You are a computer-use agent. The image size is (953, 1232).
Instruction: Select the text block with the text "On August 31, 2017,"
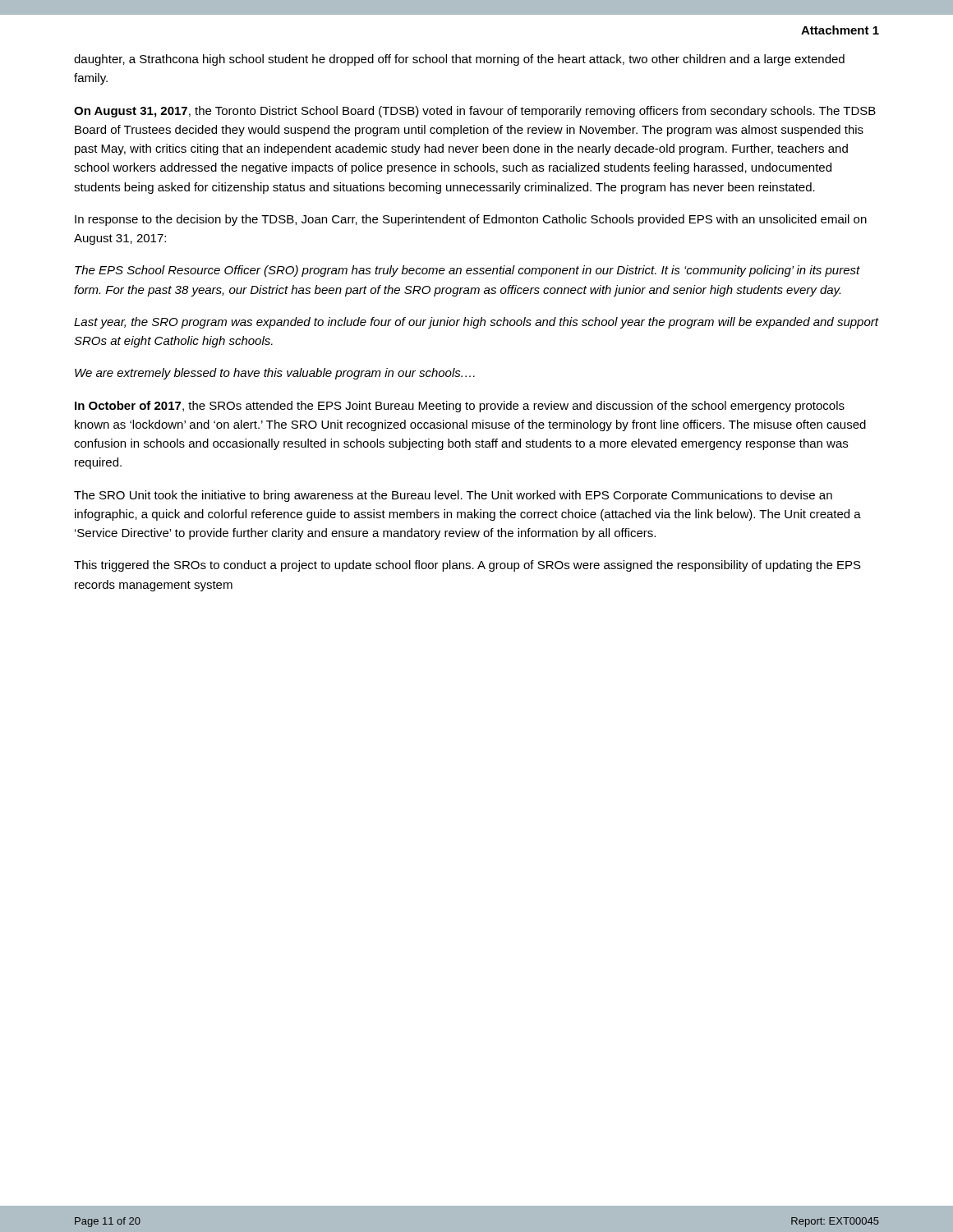pos(475,148)
